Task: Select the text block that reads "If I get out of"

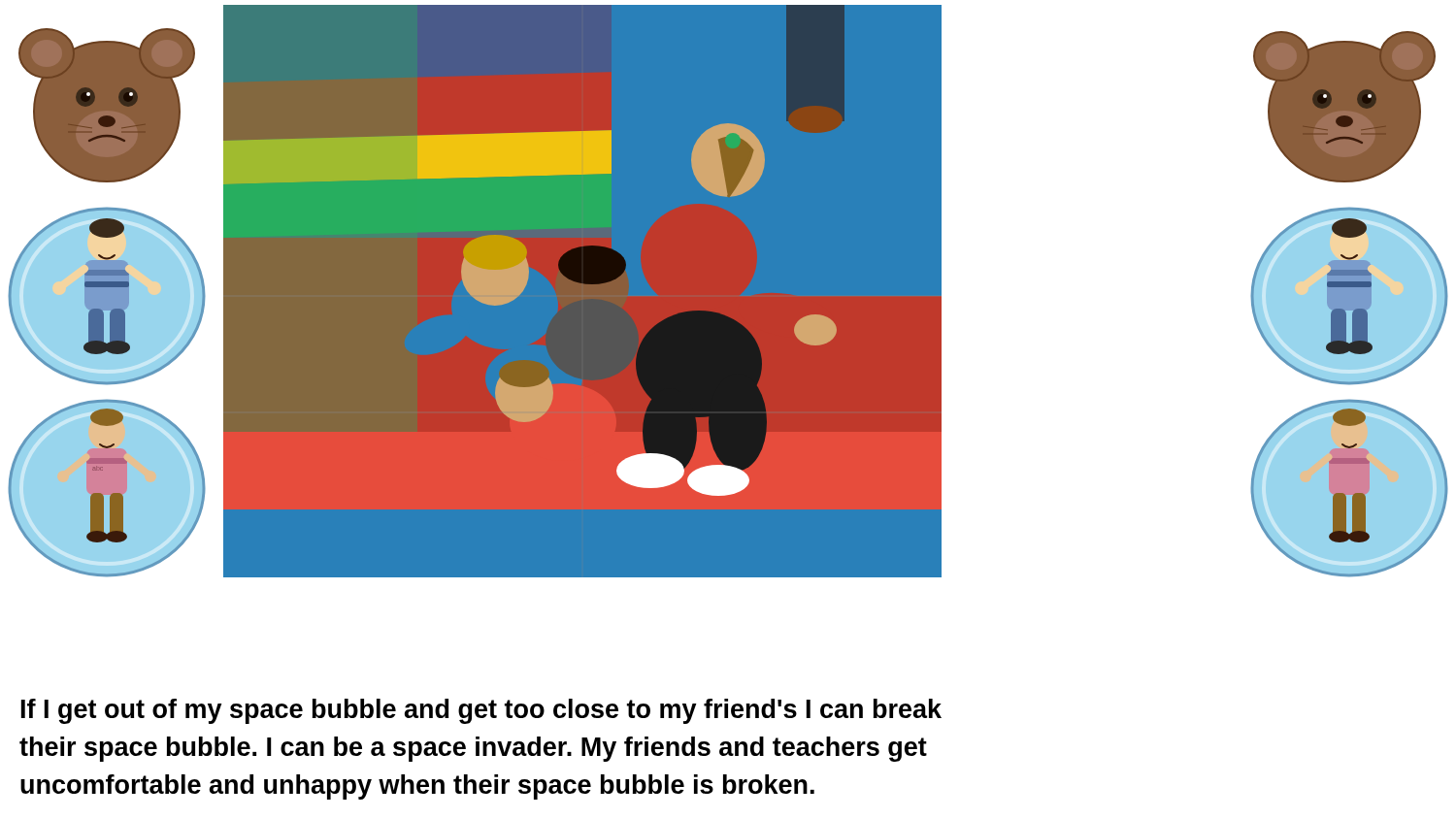Action: point(480,747)
